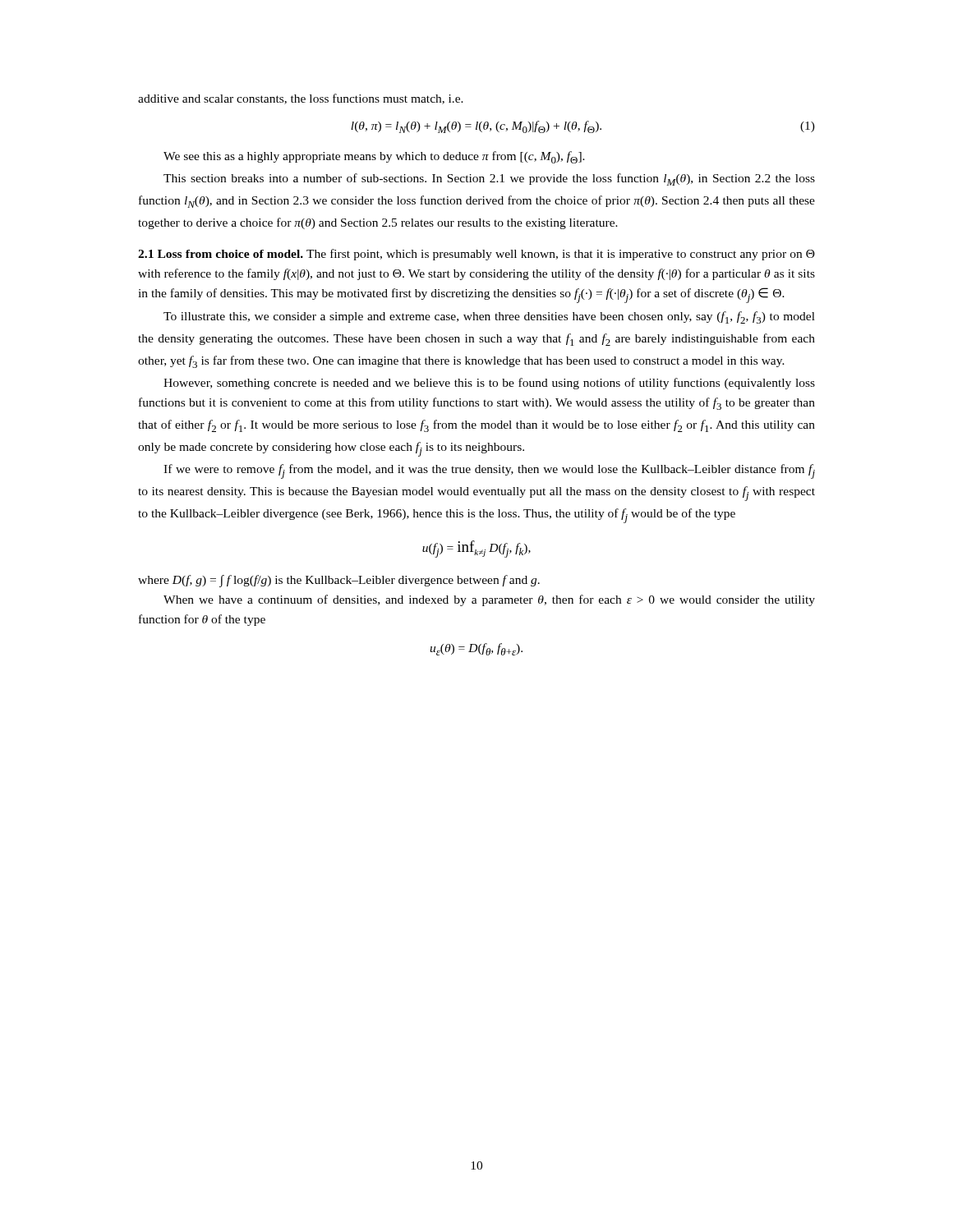Navigate to the element starting "If we were to remove"
The height and width of the screenshot is (1232, 953).
(x=476, y=493)
